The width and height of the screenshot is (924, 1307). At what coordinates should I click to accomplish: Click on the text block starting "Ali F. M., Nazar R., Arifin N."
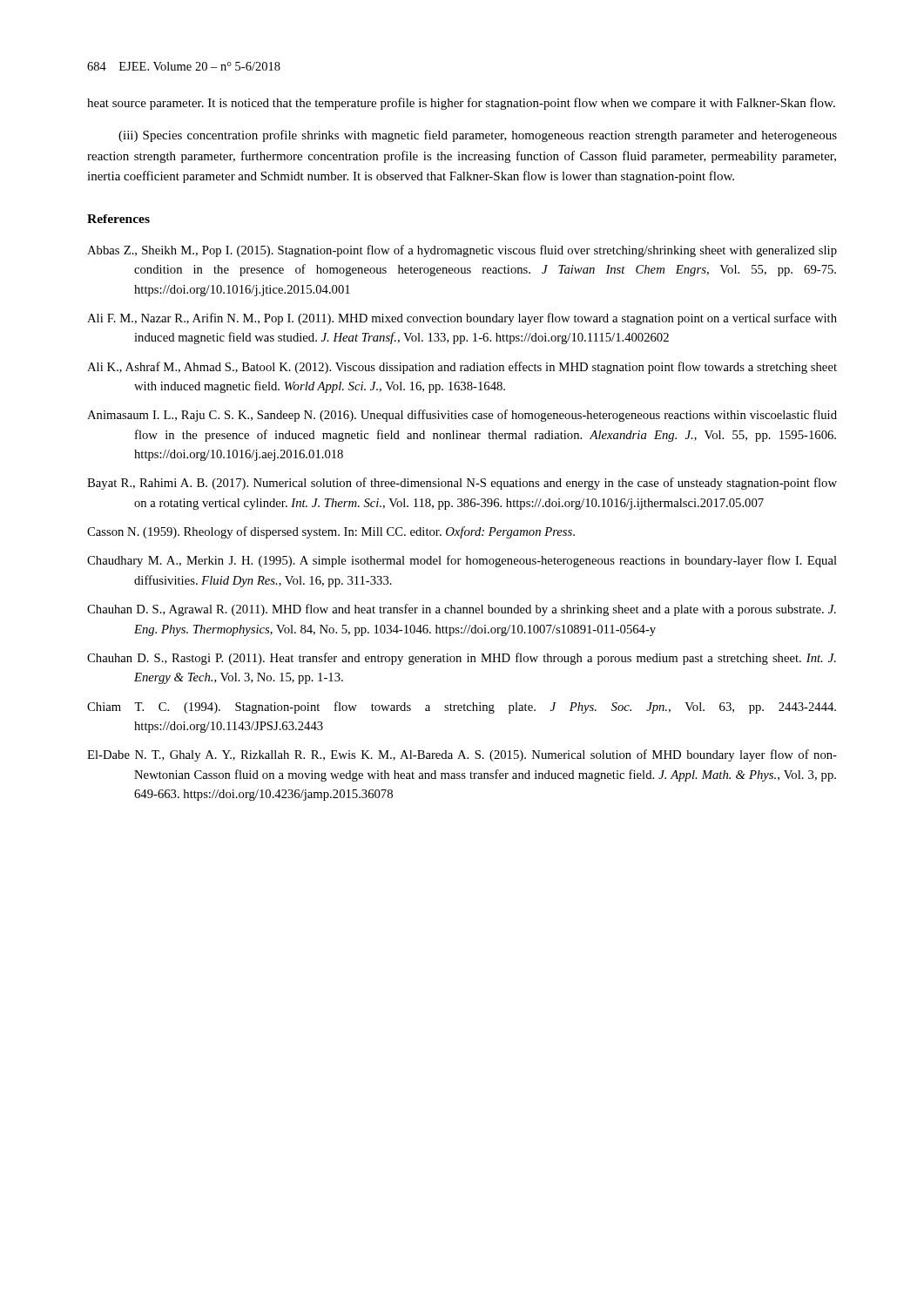tap(462, 328)
